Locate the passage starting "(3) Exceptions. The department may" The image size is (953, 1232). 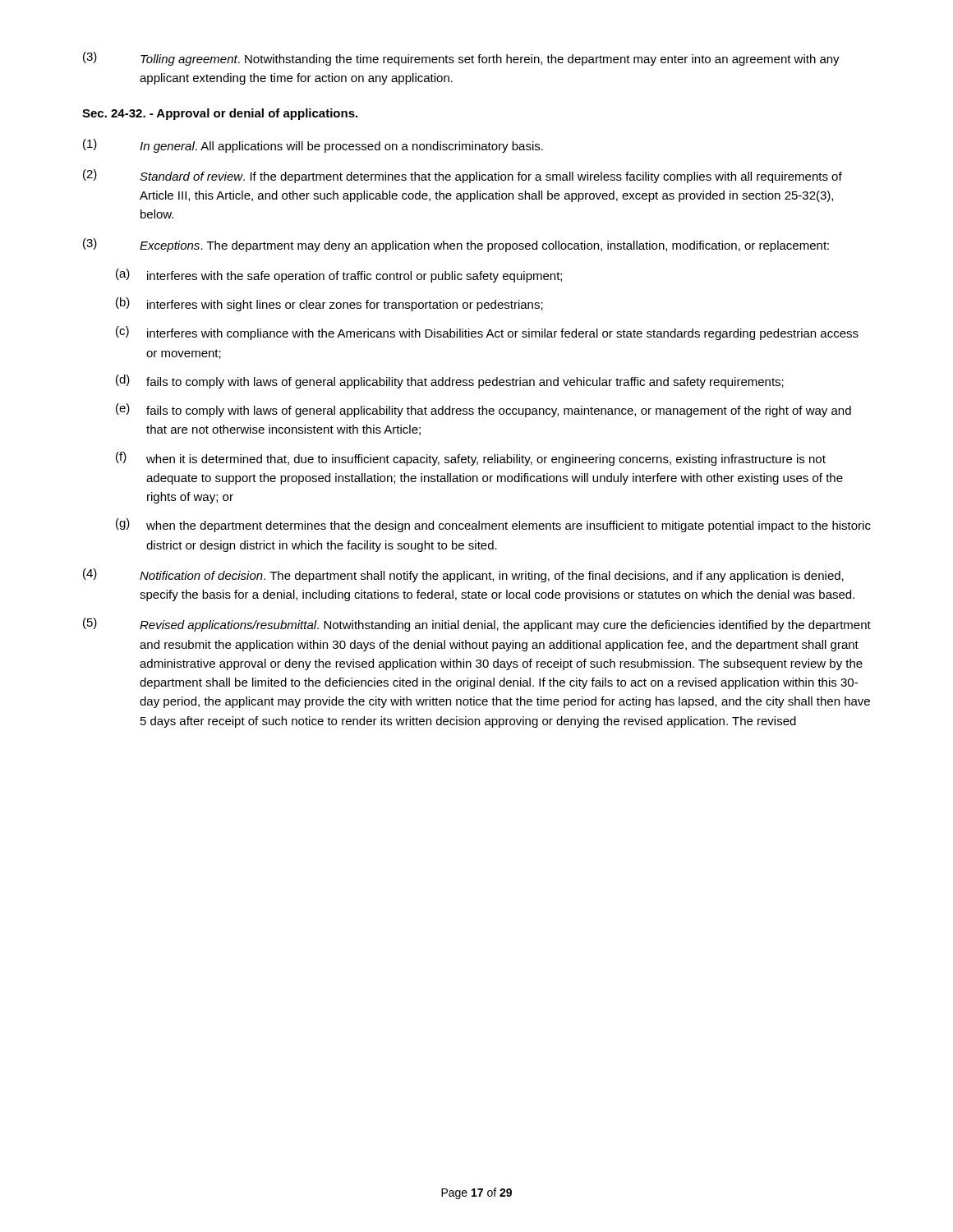click(476, 245)
